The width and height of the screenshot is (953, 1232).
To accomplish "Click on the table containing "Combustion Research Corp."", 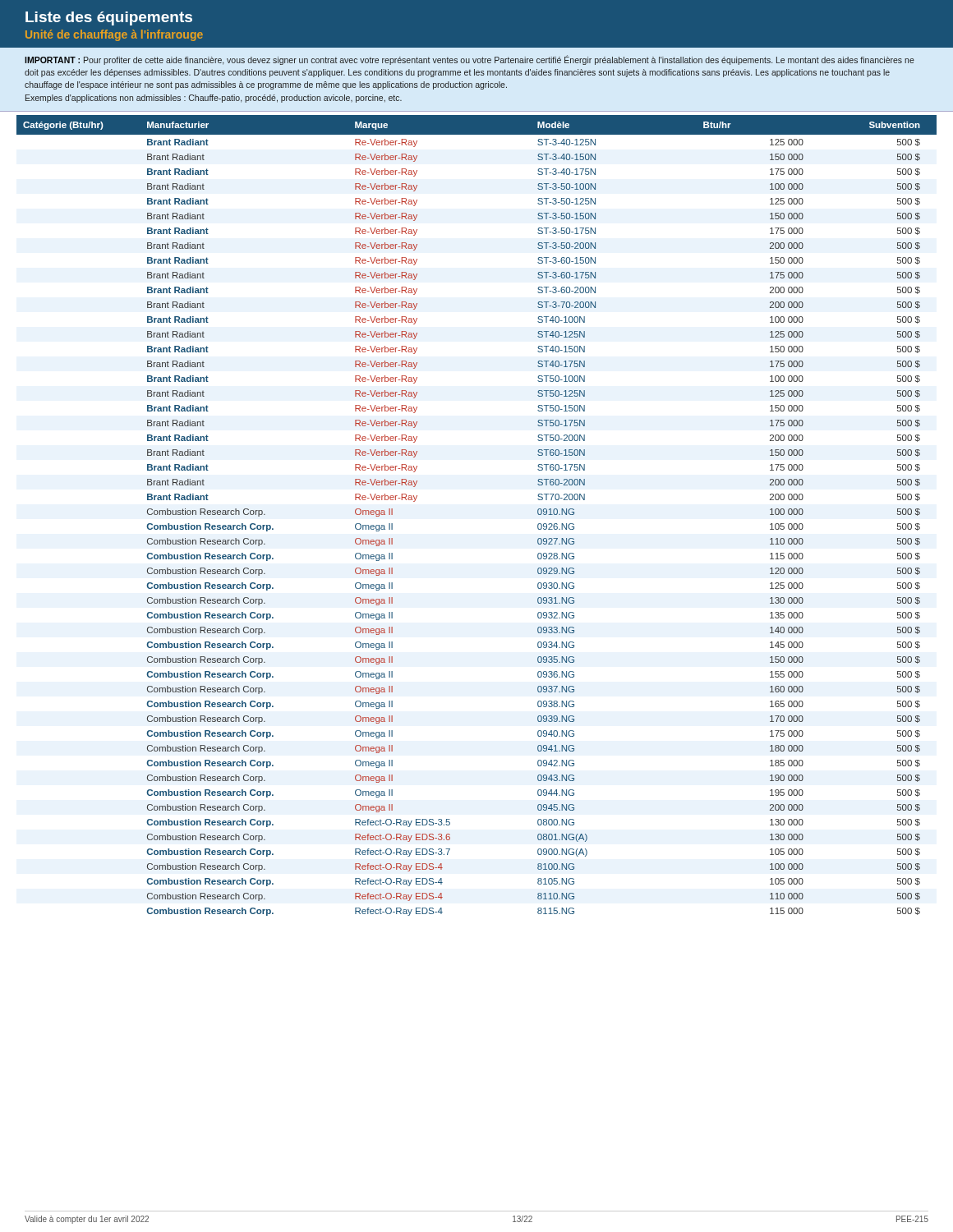I will click(x=476, y=515).
